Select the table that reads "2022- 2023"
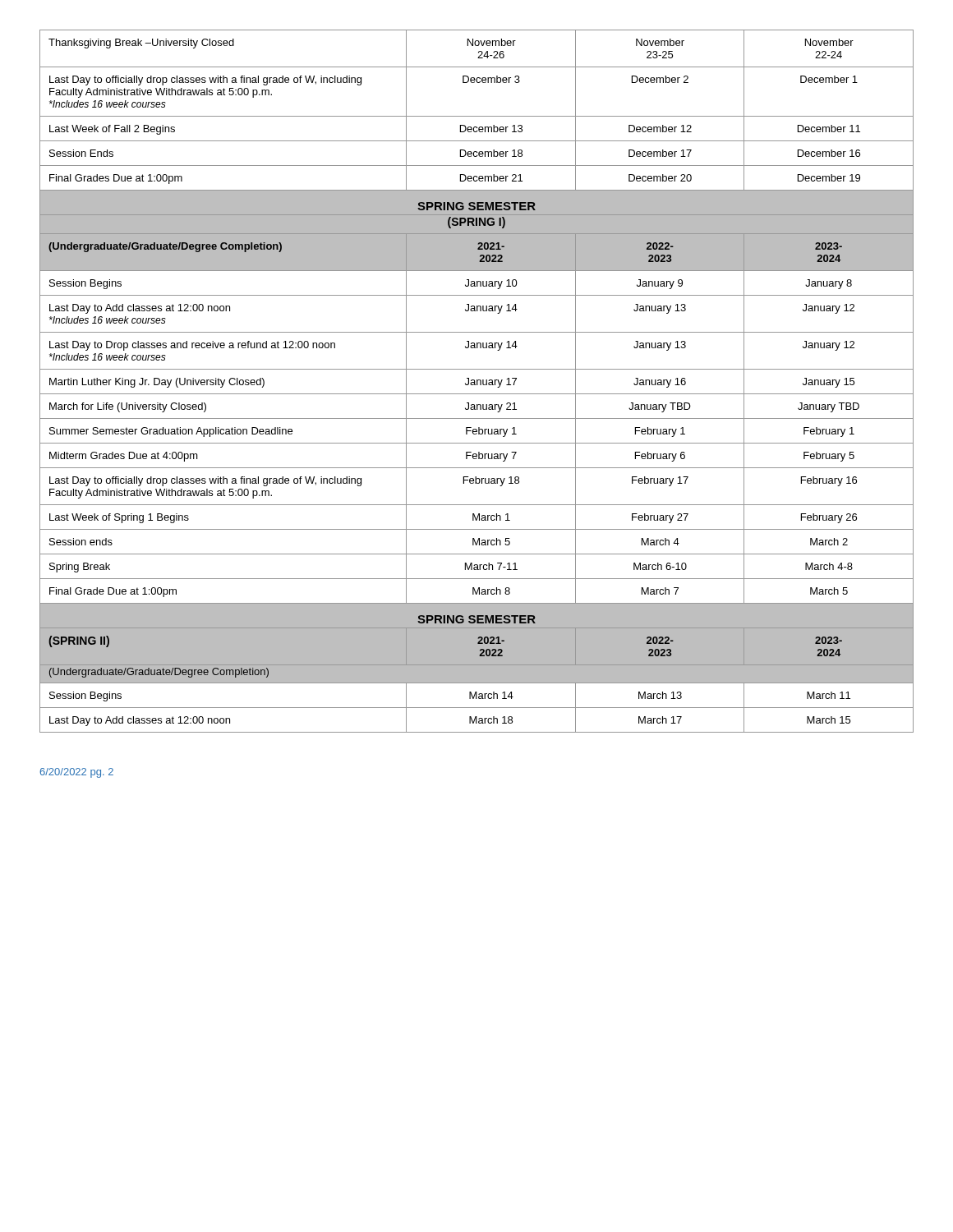The height and width of the screenshot is (1232, 953). pos(476,381)
